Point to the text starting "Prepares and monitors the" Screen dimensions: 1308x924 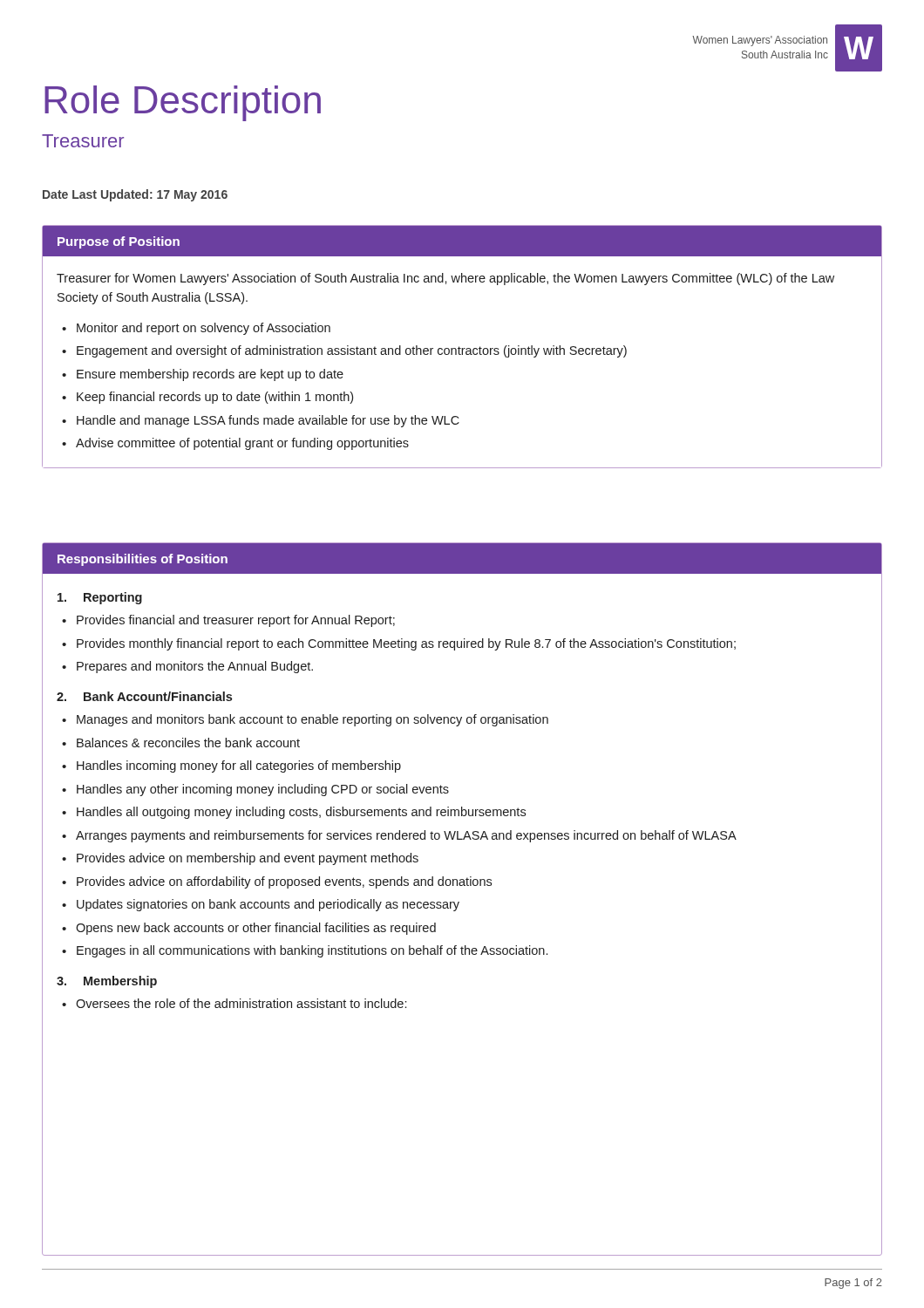[x=195, y=667]
